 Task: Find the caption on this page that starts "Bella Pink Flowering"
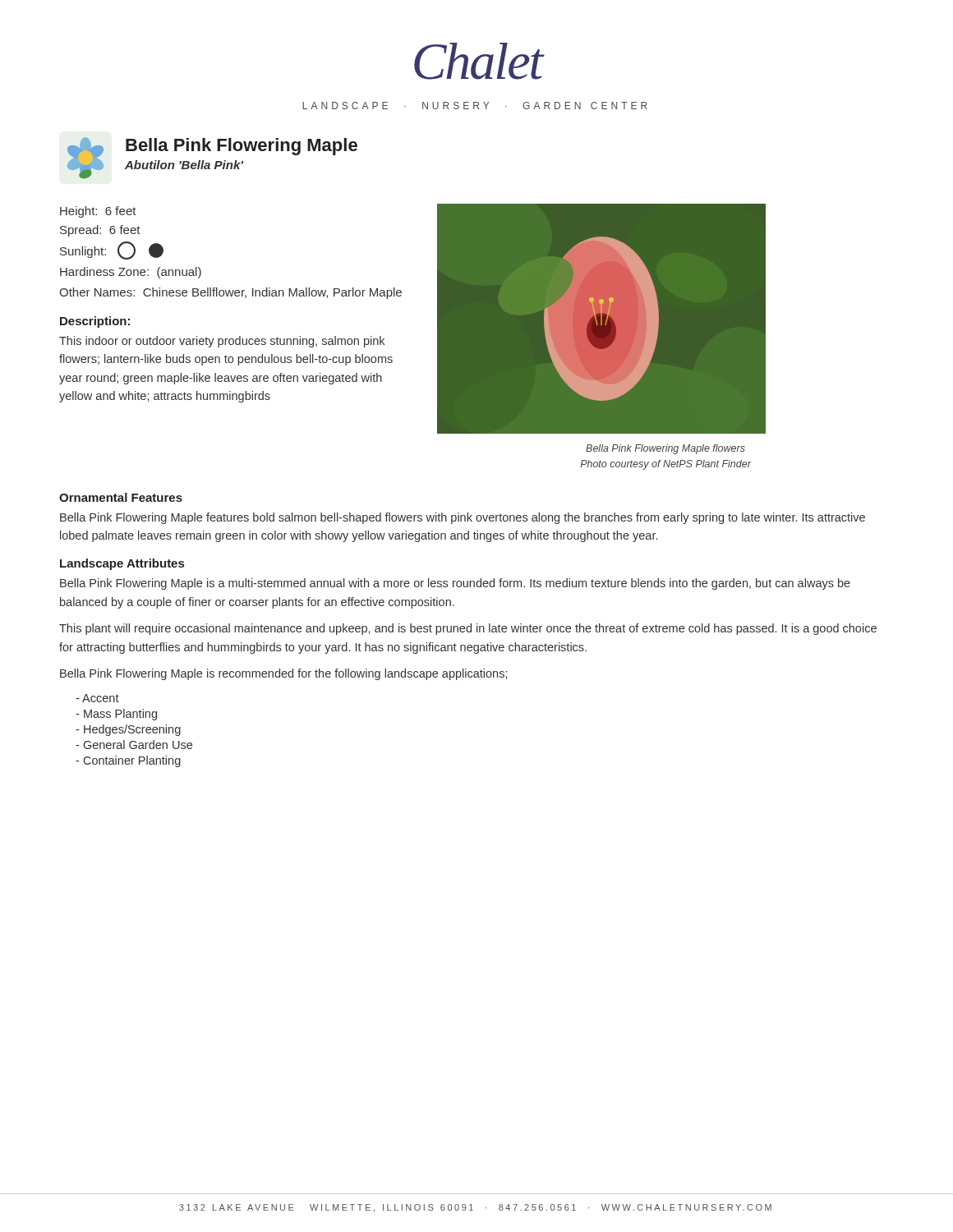[665, 456]
